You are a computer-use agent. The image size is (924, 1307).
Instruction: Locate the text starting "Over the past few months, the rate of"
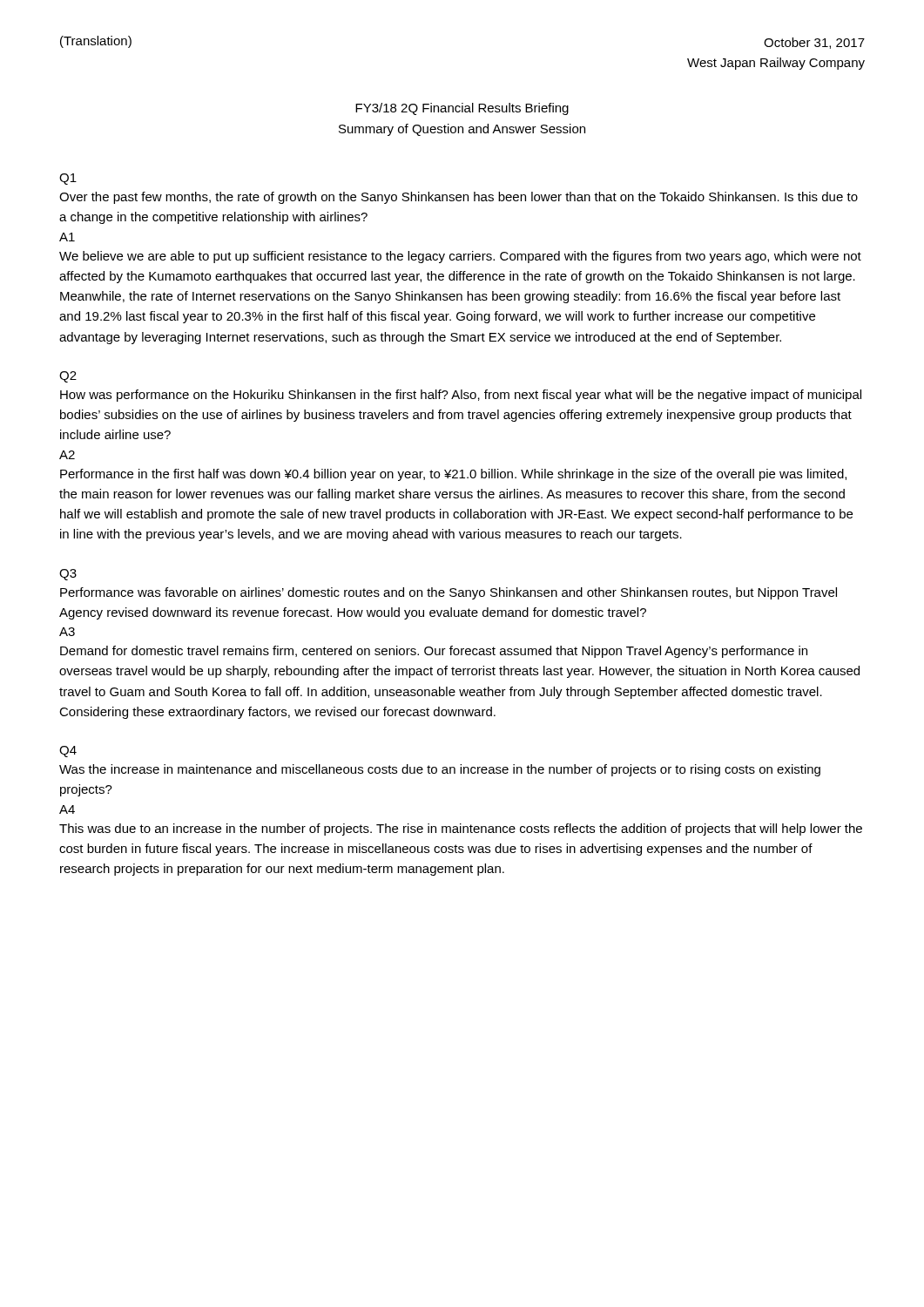(459, 207)
